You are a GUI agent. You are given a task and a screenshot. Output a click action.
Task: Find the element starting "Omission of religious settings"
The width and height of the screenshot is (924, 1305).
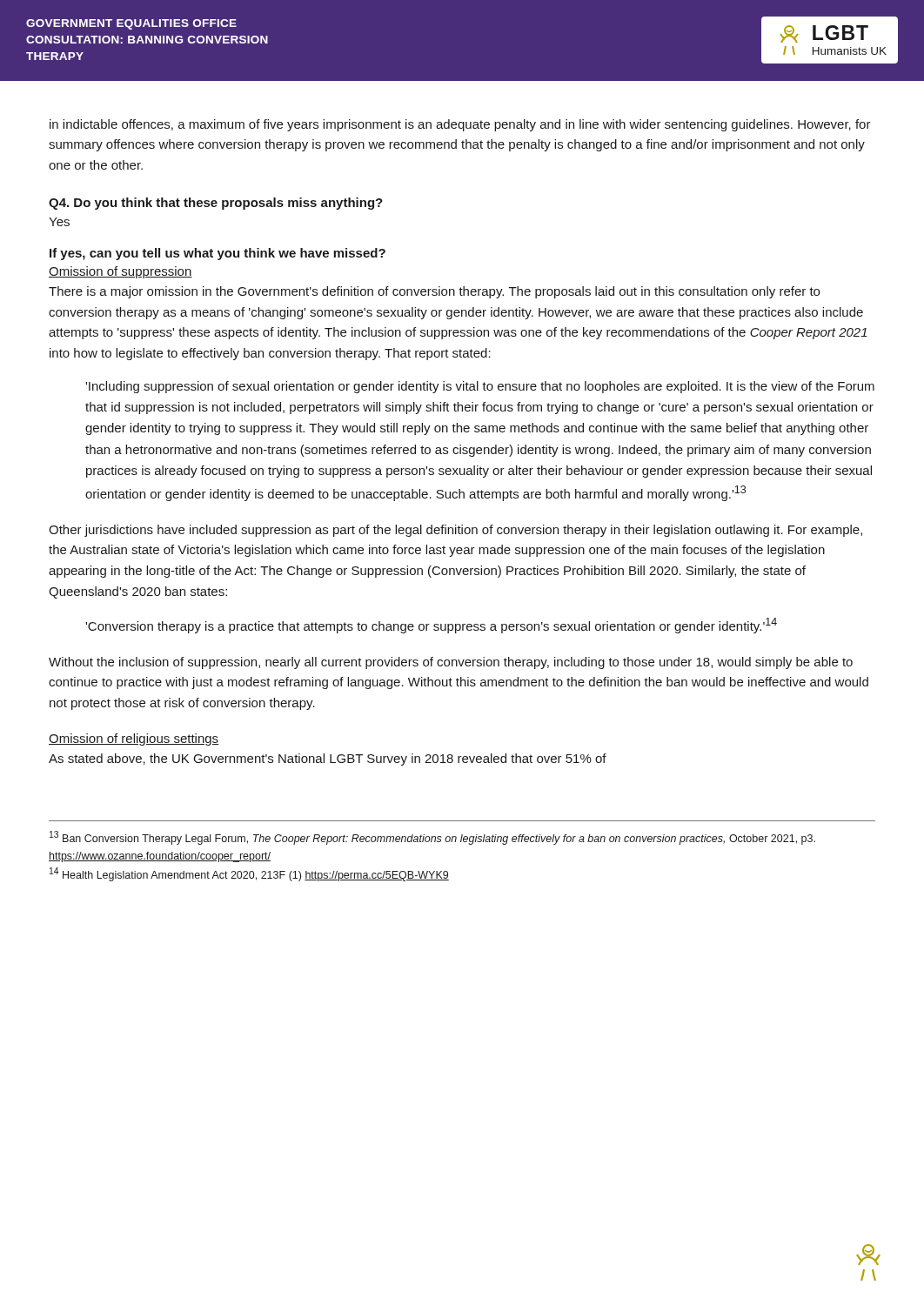point(134,738)
